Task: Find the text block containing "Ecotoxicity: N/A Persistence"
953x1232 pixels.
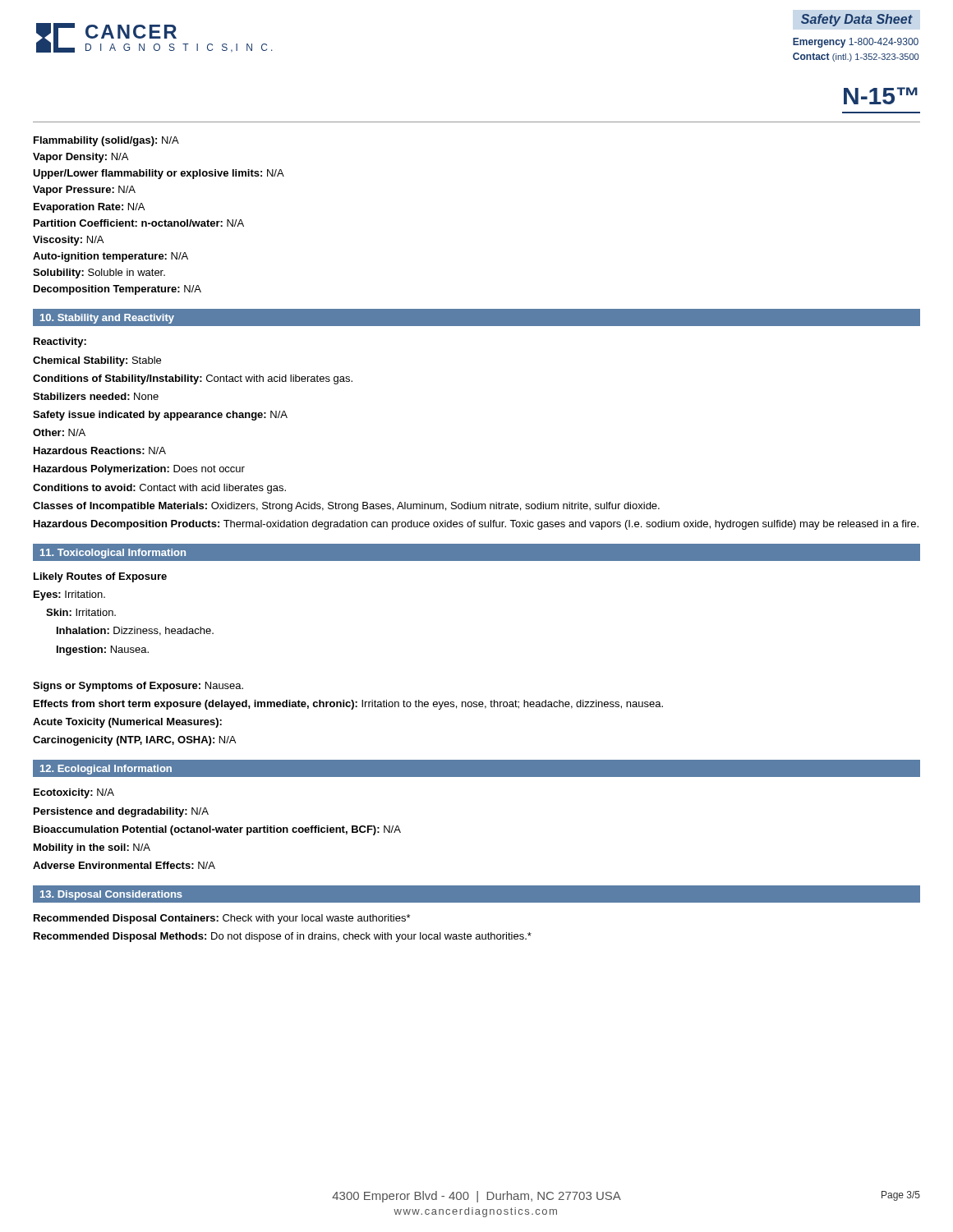Action: [74, 793]
